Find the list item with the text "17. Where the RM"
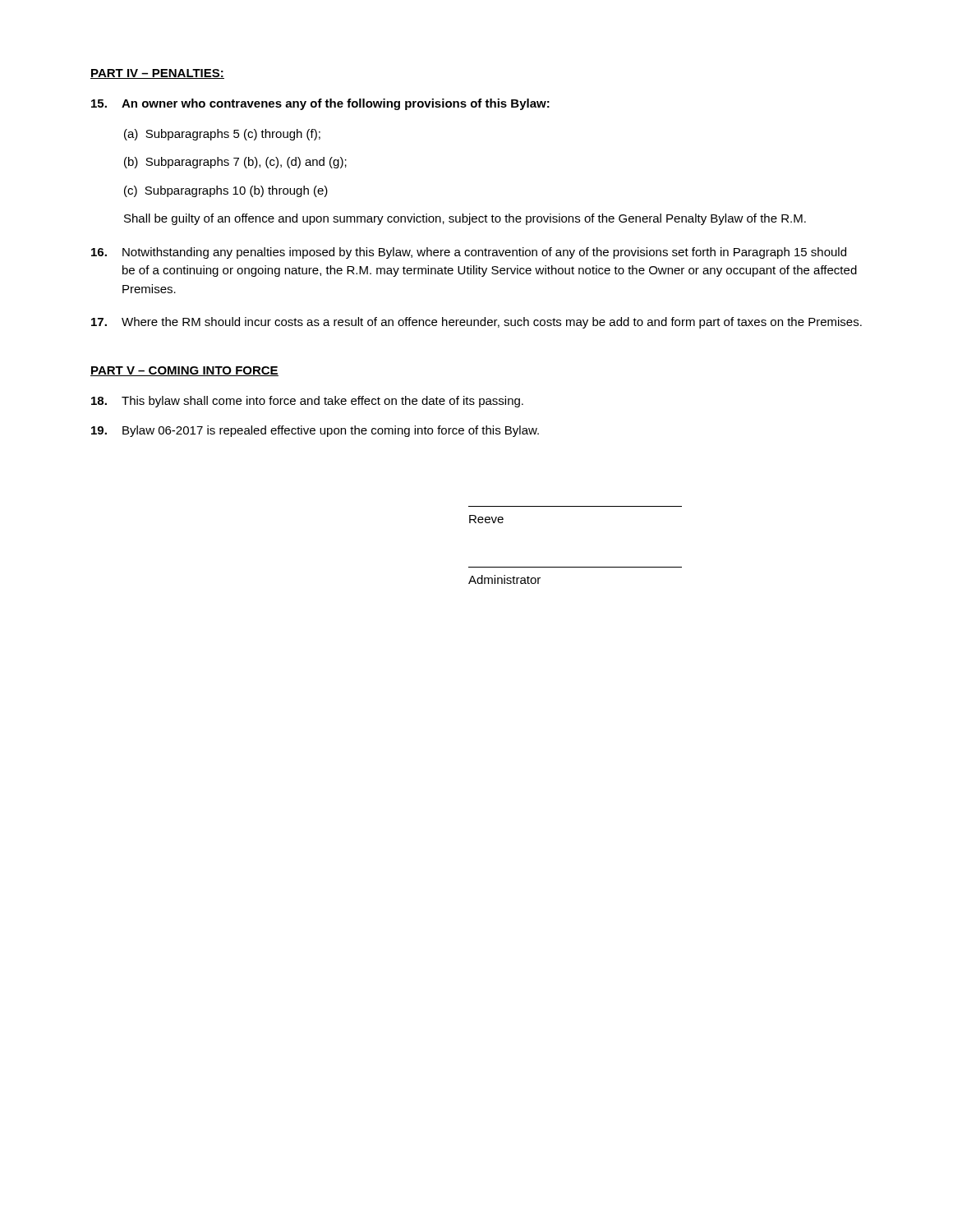Screen dimensions: 1232x953 pos(476,322)
